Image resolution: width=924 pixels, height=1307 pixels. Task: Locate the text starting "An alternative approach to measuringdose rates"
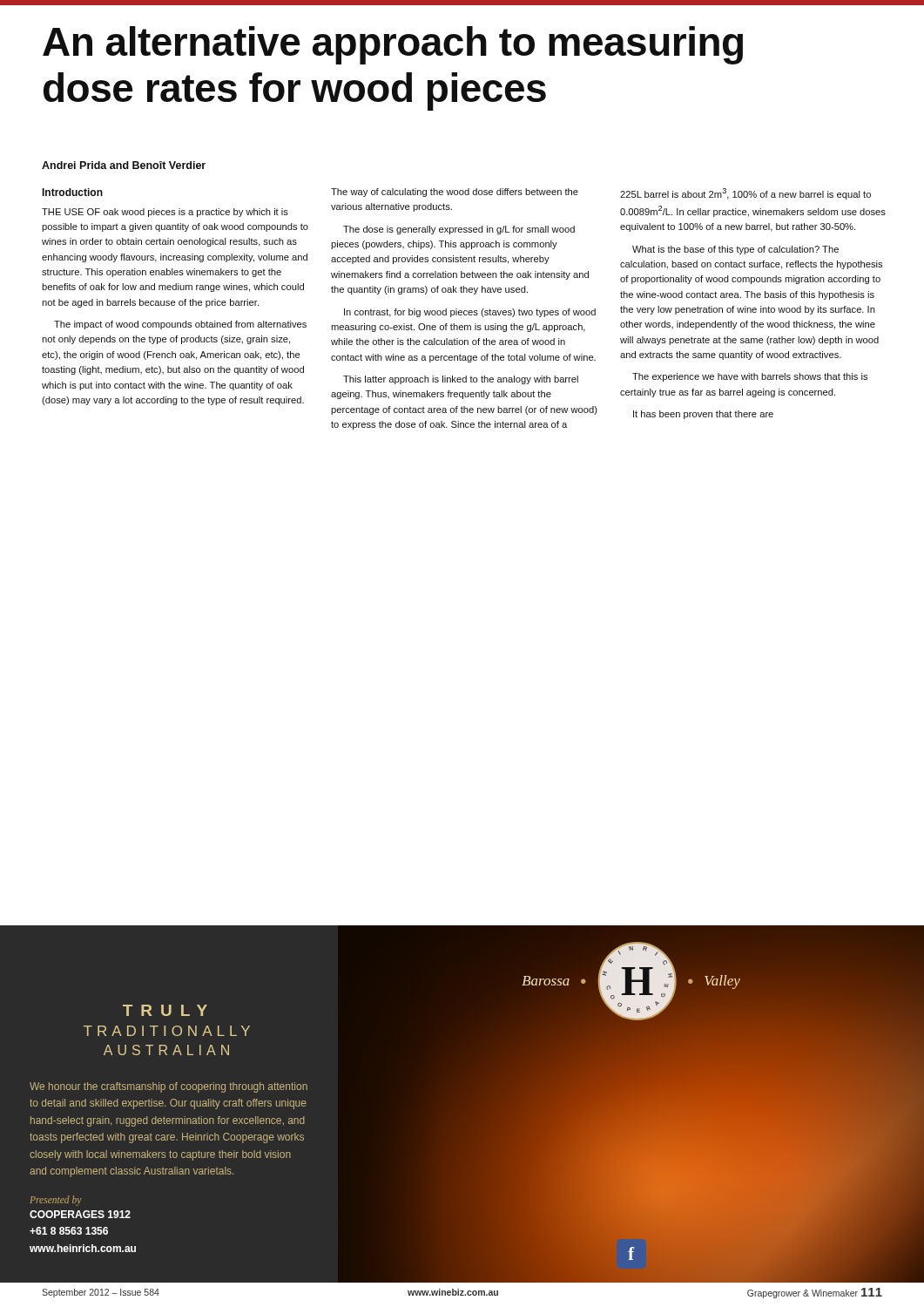[x=464, y=65]
